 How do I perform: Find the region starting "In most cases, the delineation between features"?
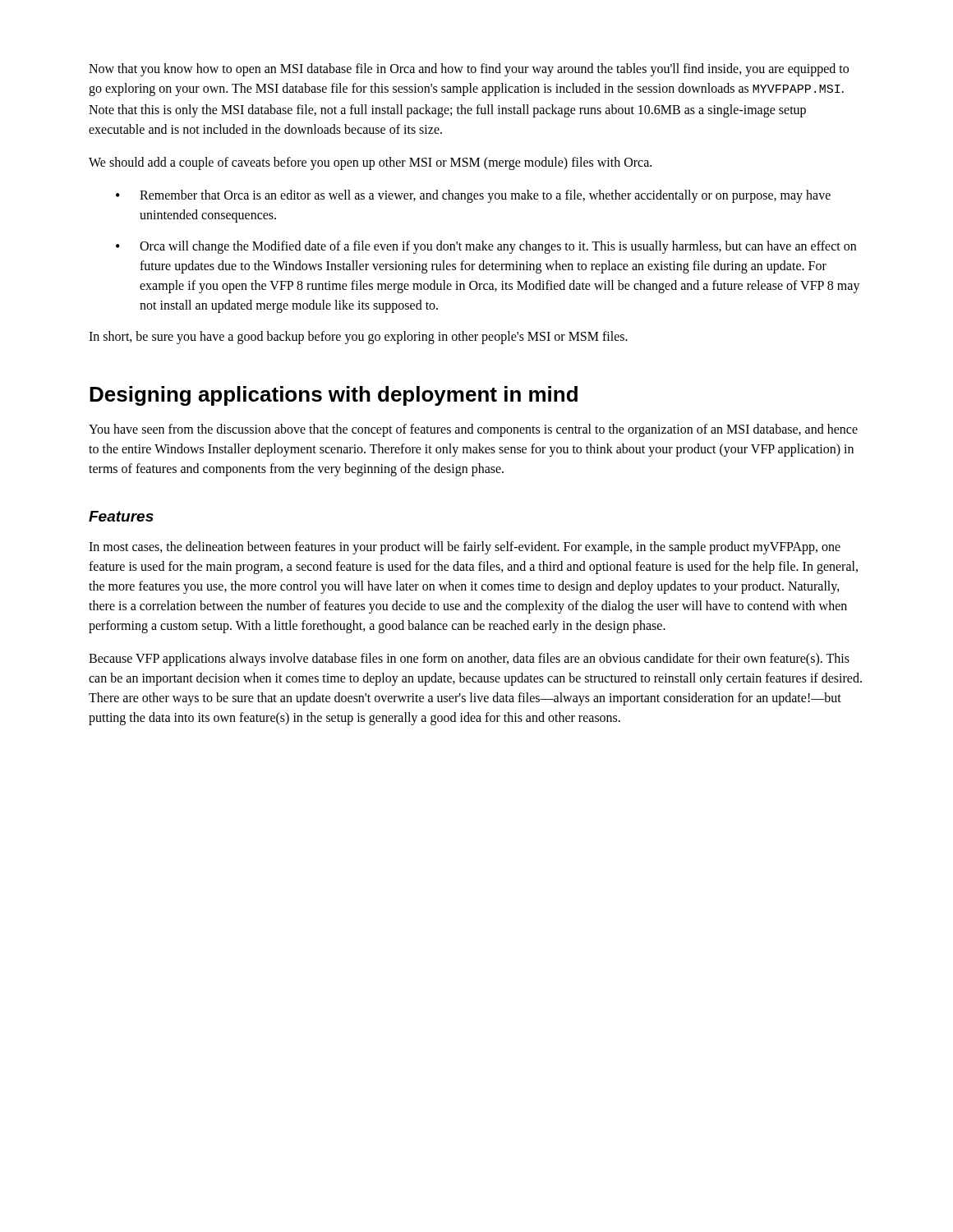474,586
